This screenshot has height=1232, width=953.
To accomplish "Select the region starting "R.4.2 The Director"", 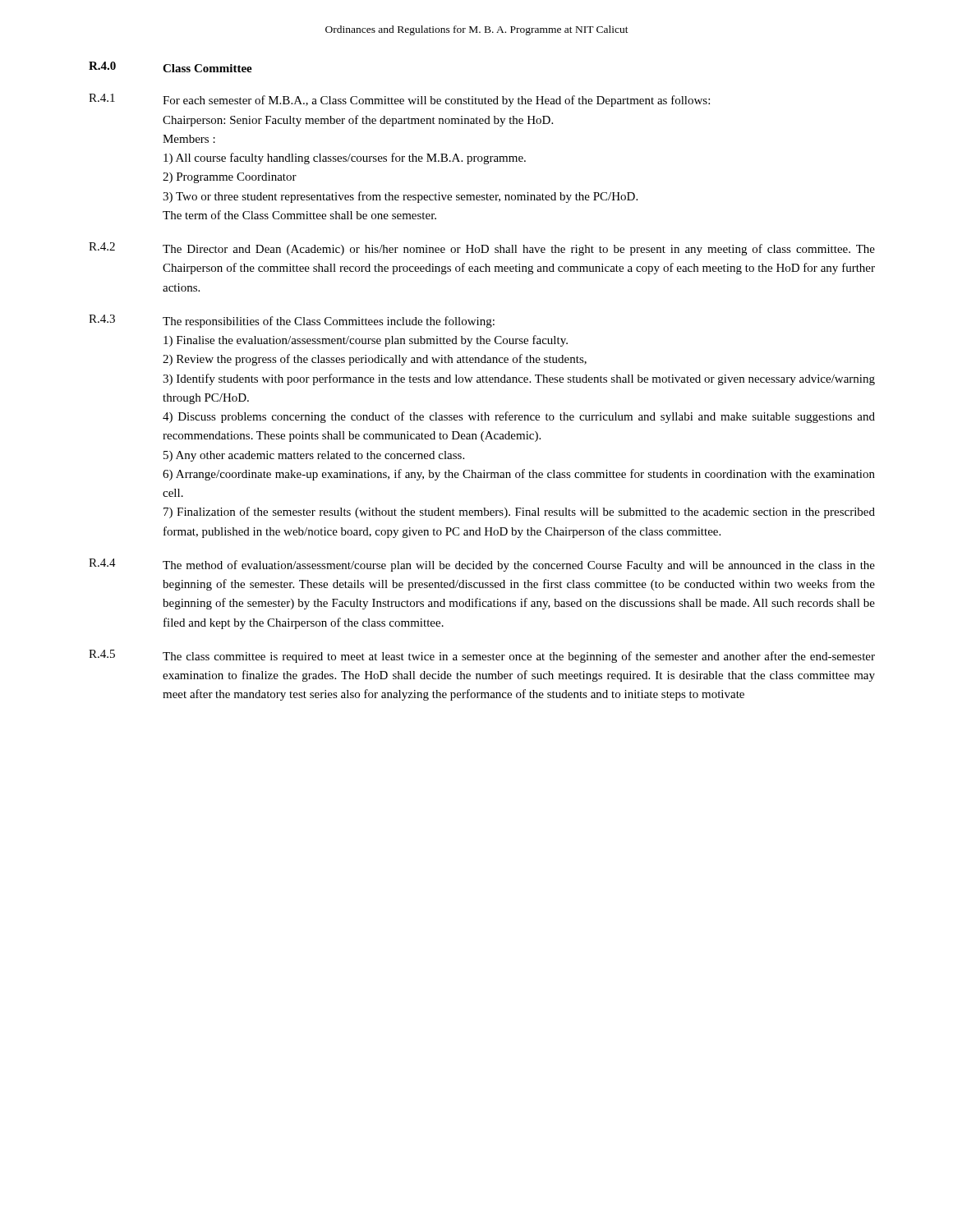I will [482, 269].
